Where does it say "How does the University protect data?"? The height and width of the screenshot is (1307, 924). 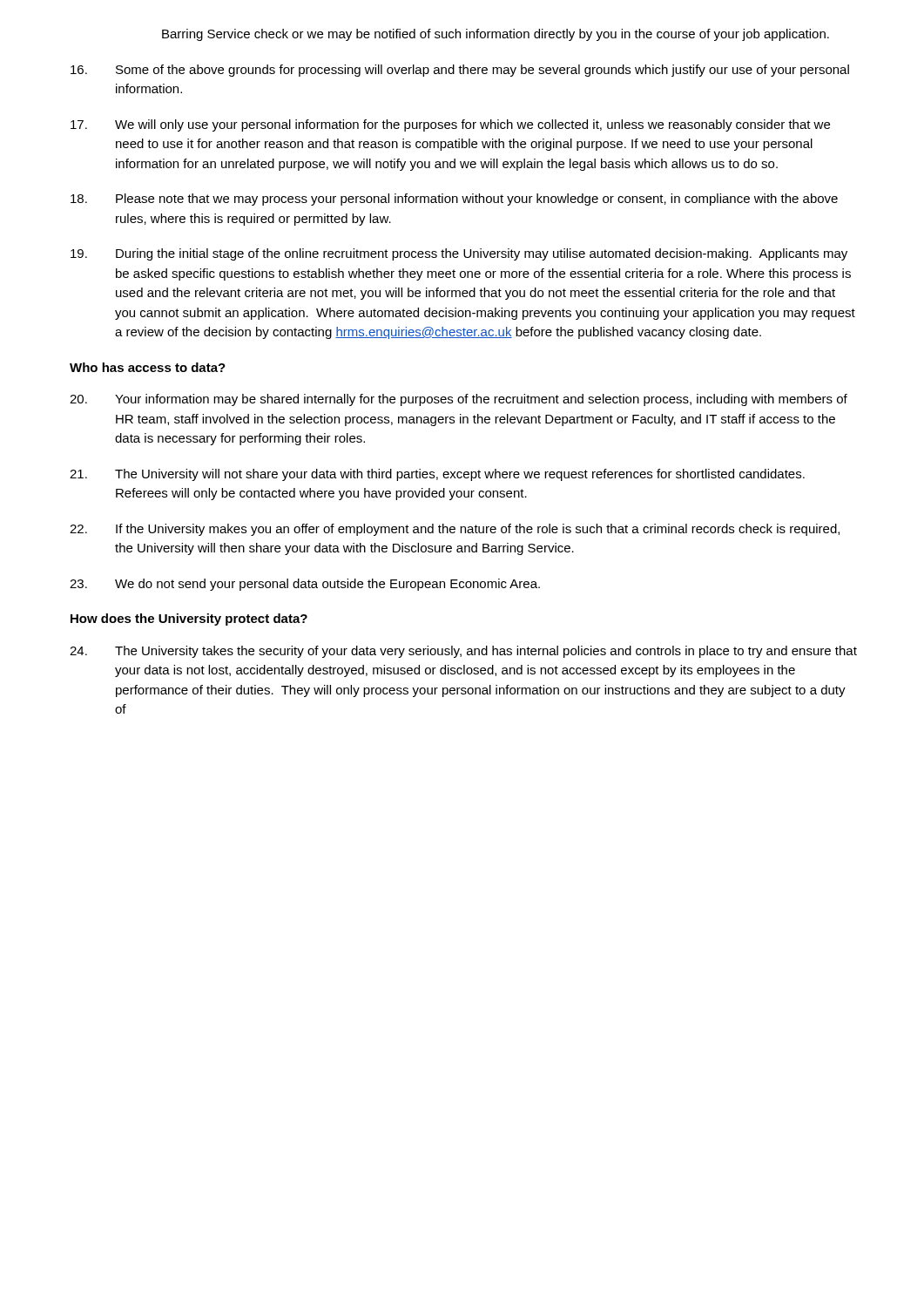click(x=189, y=618)
